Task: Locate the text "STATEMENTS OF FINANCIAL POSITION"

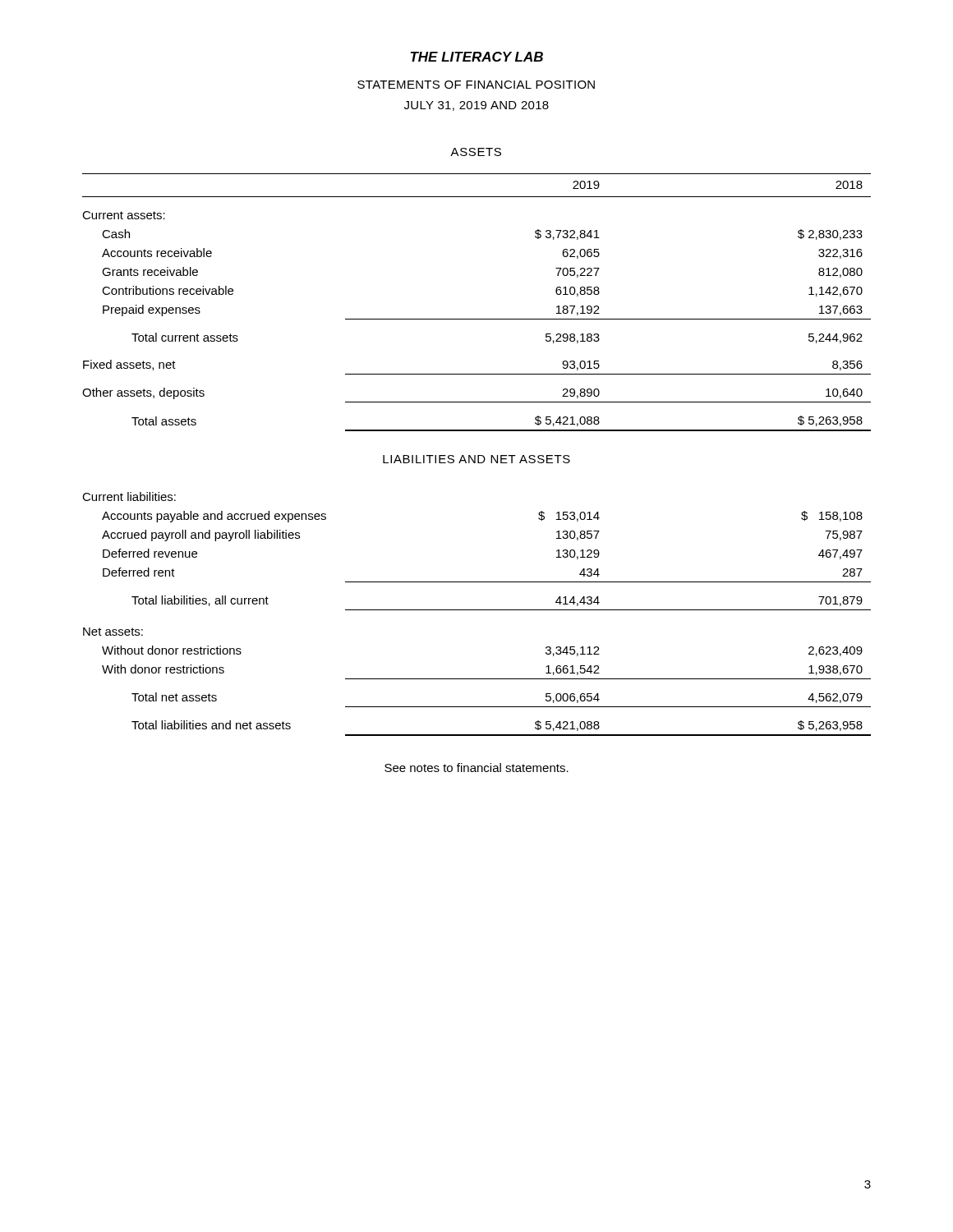Action: (476, 84)
